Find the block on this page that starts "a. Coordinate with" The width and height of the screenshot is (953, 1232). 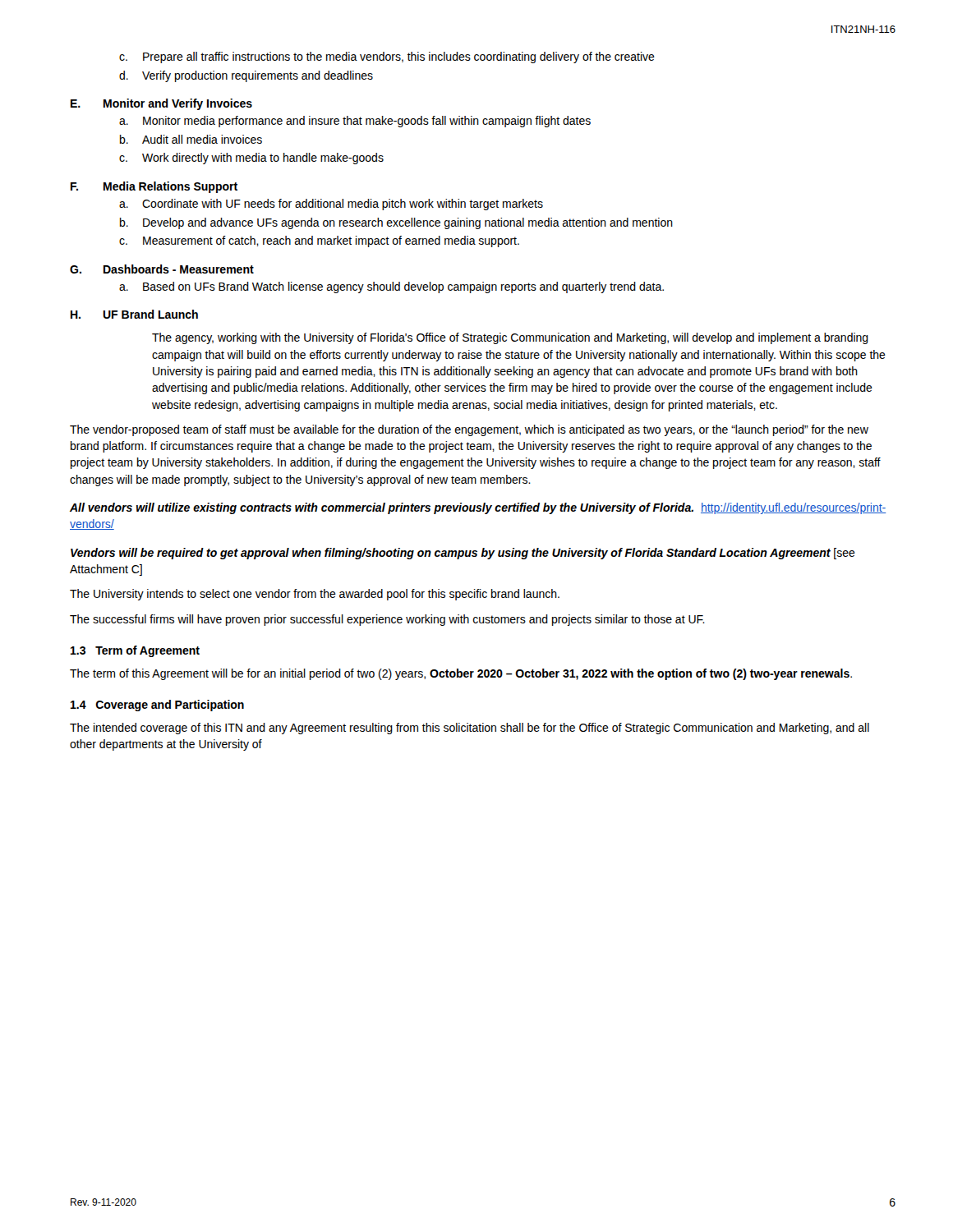point(507,204)
